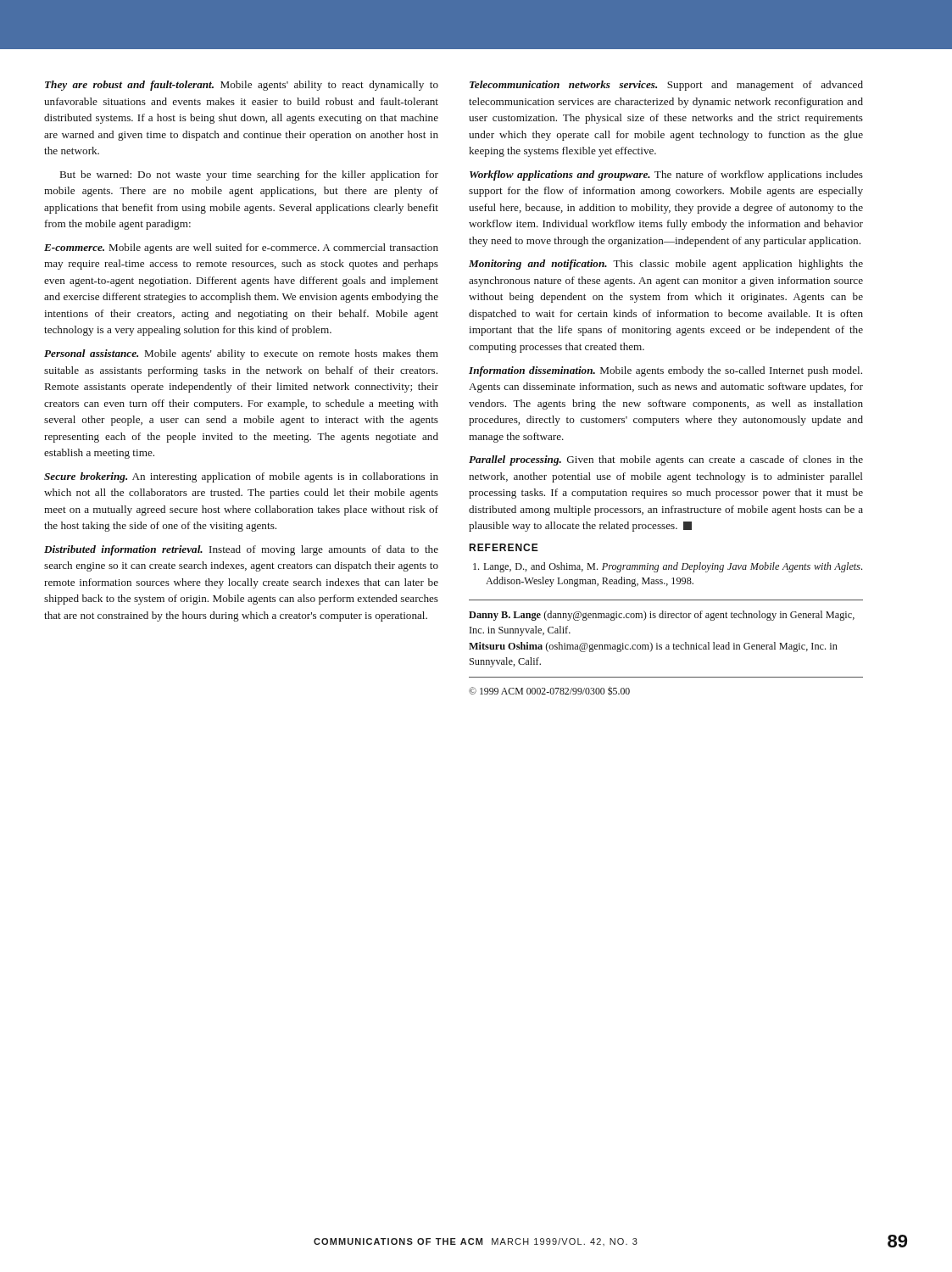Click on the text block that reads "But be warned: Do not waste your"
The width and height of the screenshot is (952, 1272).
tap(241, 199)
